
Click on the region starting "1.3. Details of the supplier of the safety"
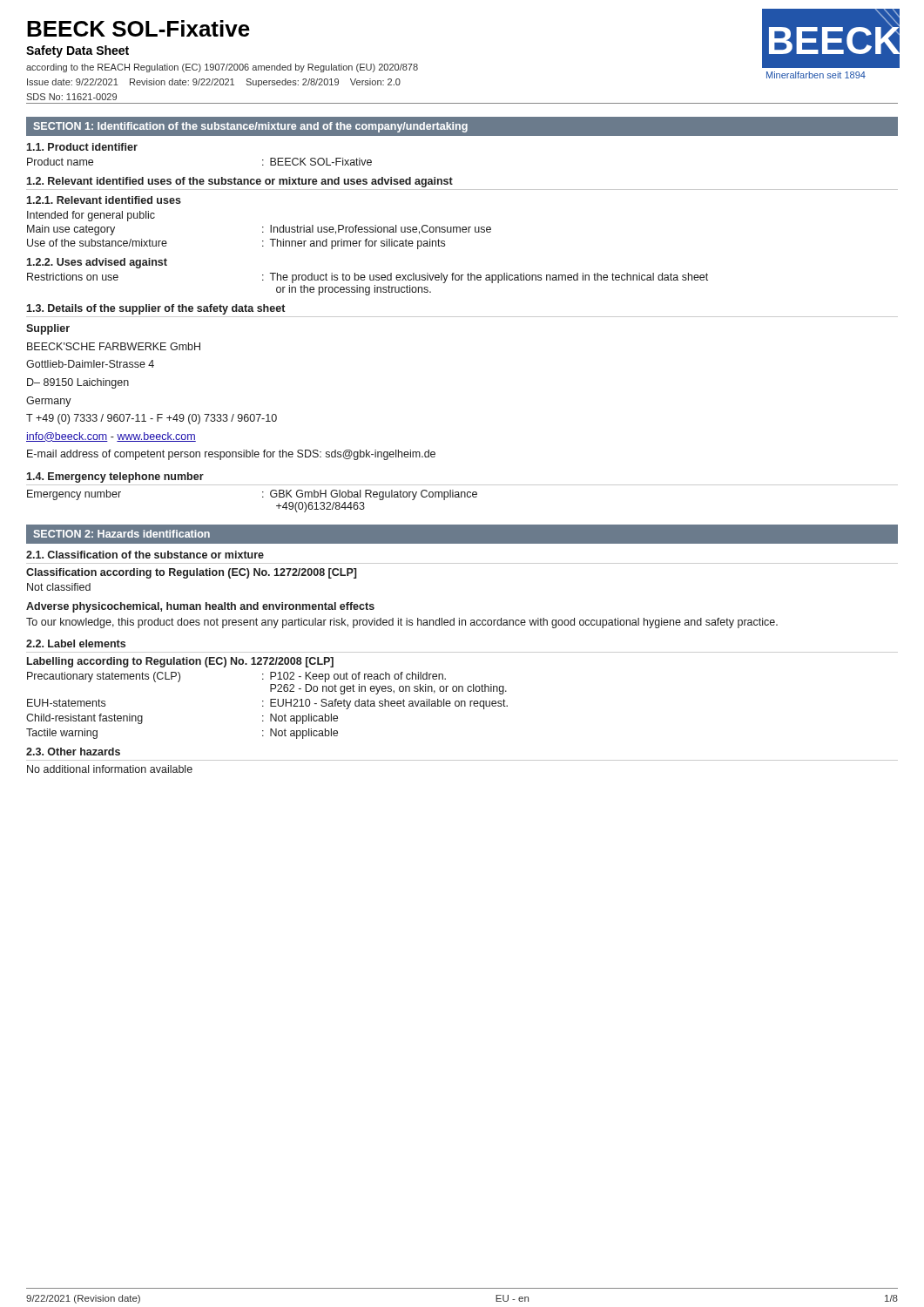click(x=156, y=308)
